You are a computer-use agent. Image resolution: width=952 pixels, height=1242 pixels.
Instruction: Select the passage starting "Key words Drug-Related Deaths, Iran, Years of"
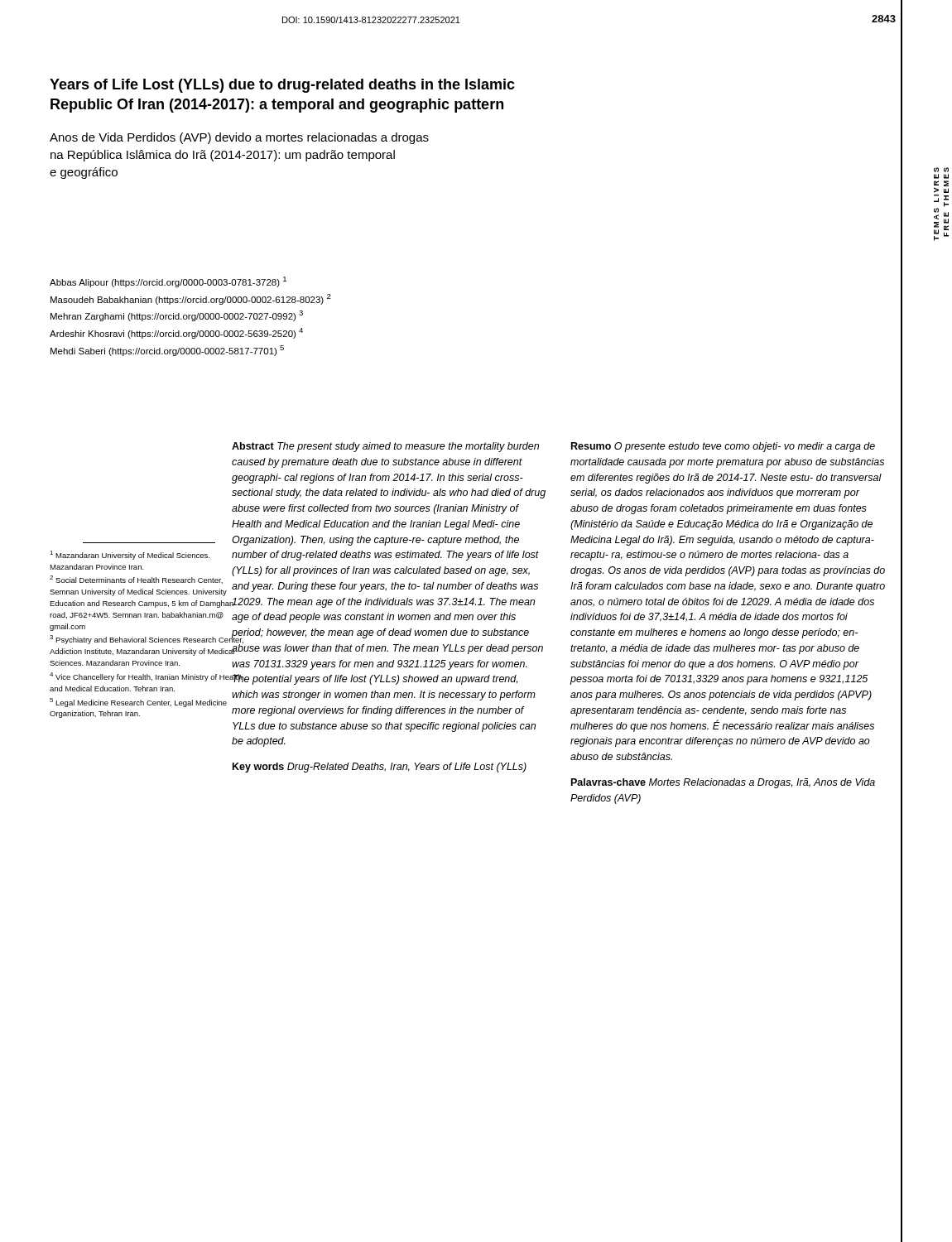coord(379,767)
